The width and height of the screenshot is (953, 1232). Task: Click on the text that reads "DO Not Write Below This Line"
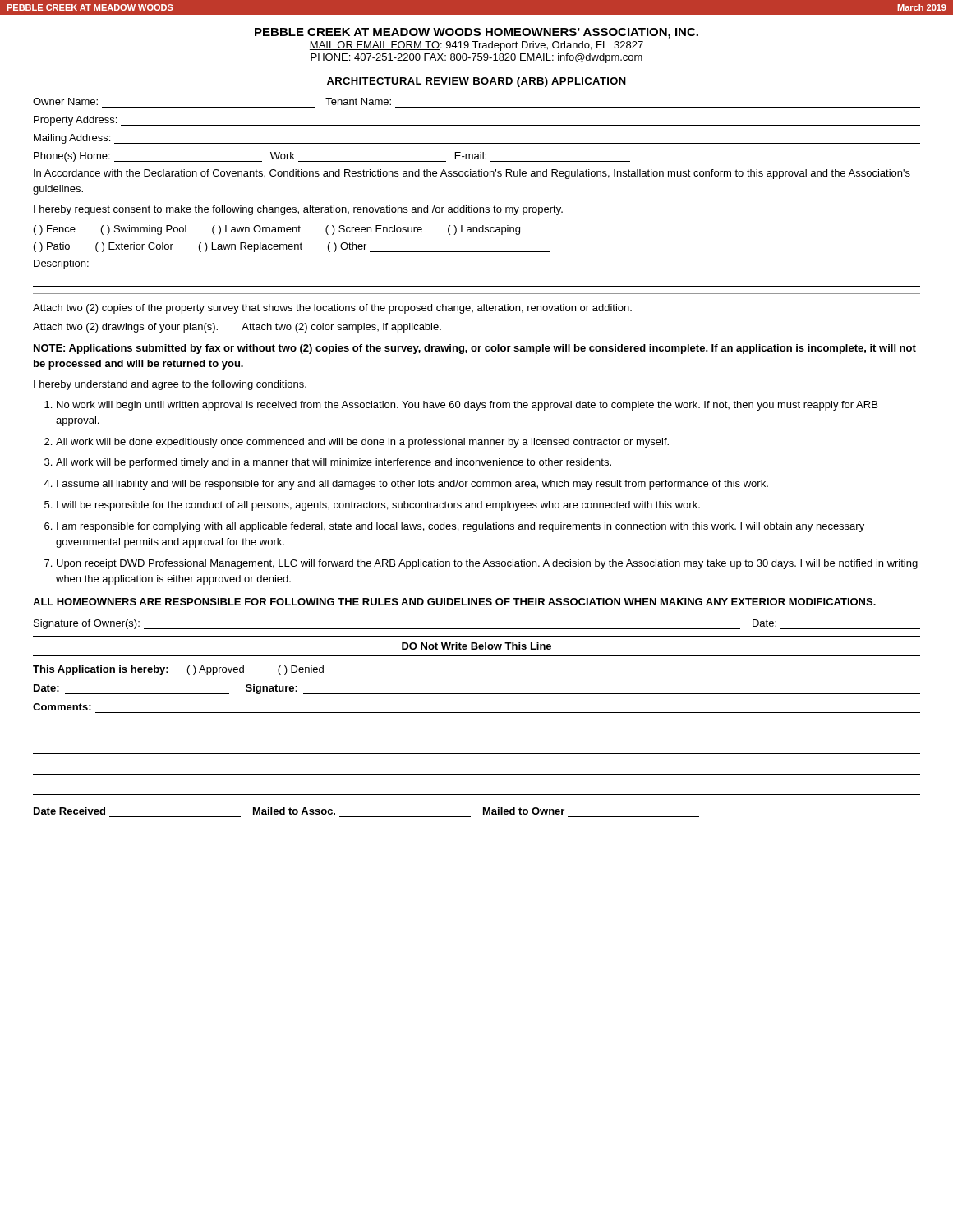[476, 646]
